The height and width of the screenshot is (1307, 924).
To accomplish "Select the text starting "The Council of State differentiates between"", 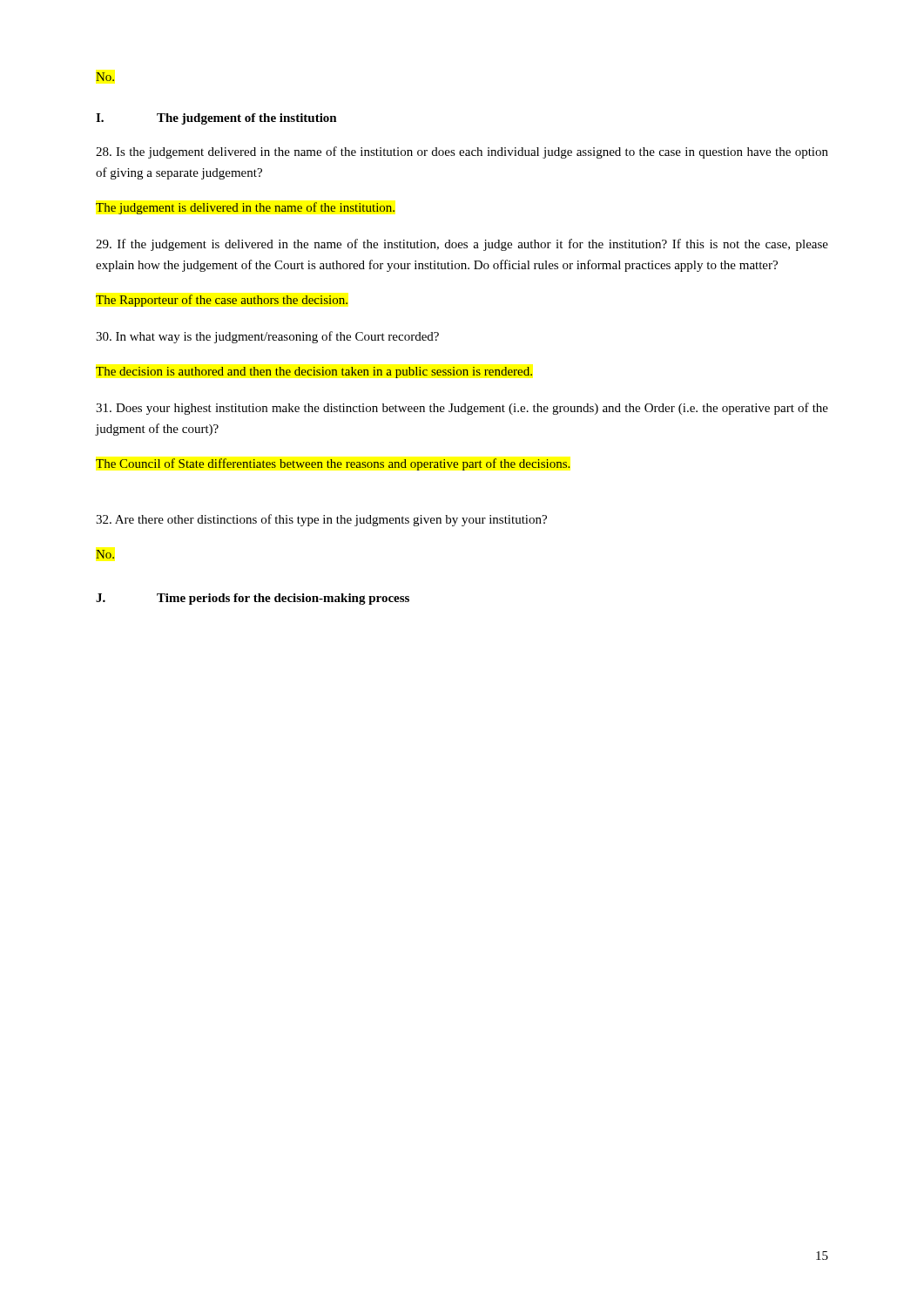I will coord(333,464).
